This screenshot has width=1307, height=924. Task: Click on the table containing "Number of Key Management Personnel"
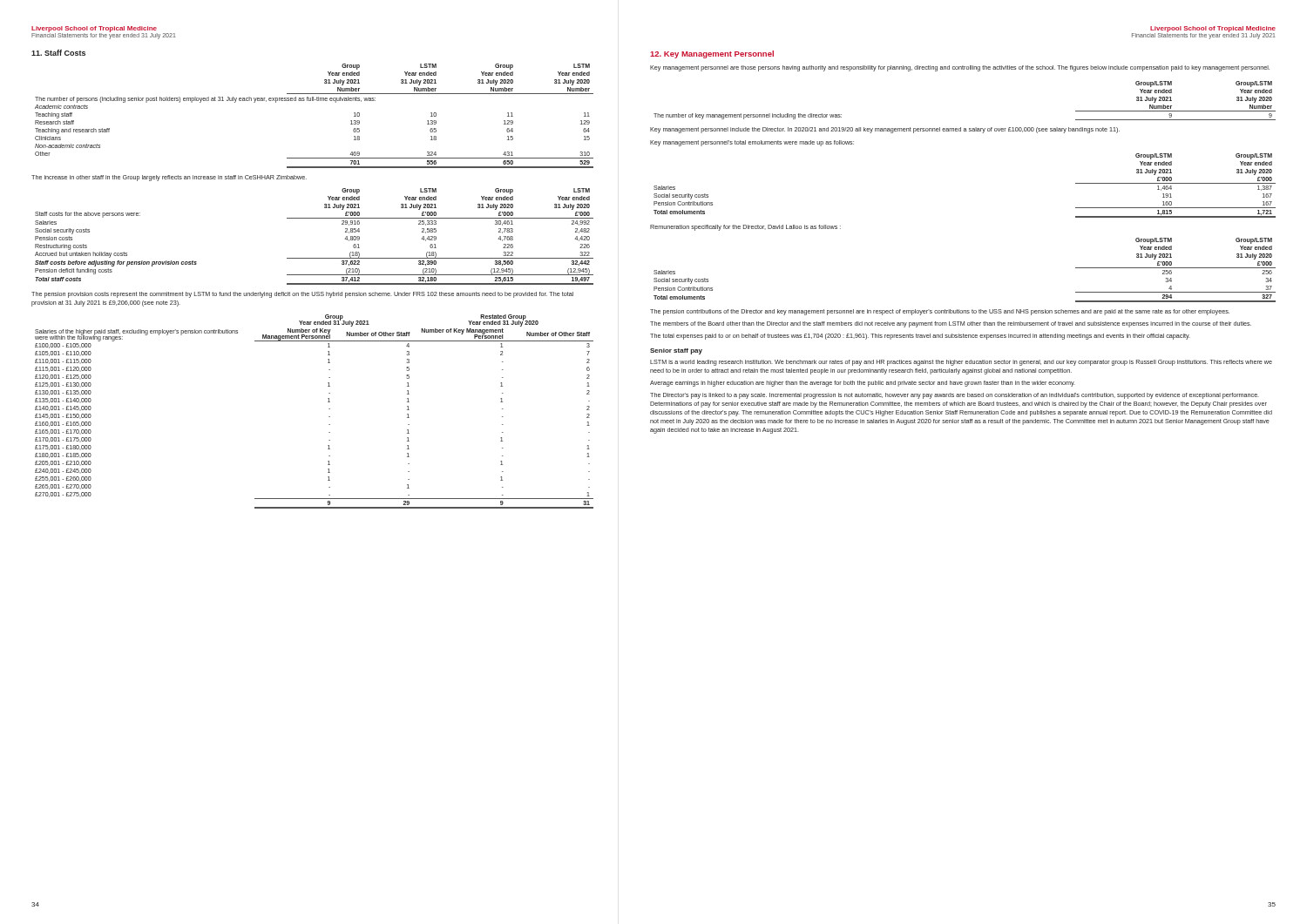312,411
